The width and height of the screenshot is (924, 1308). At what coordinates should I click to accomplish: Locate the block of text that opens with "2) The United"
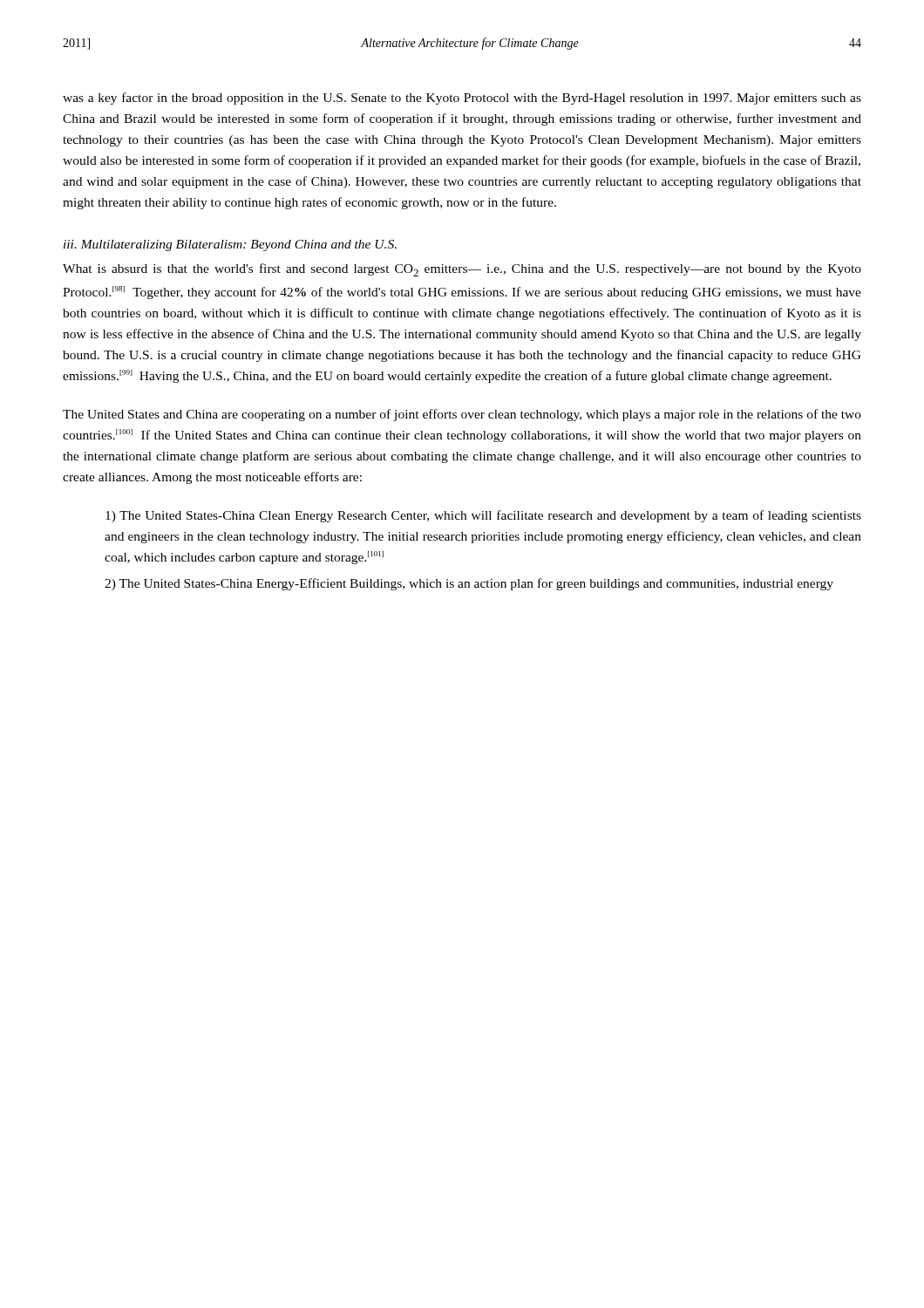point(469,583)
